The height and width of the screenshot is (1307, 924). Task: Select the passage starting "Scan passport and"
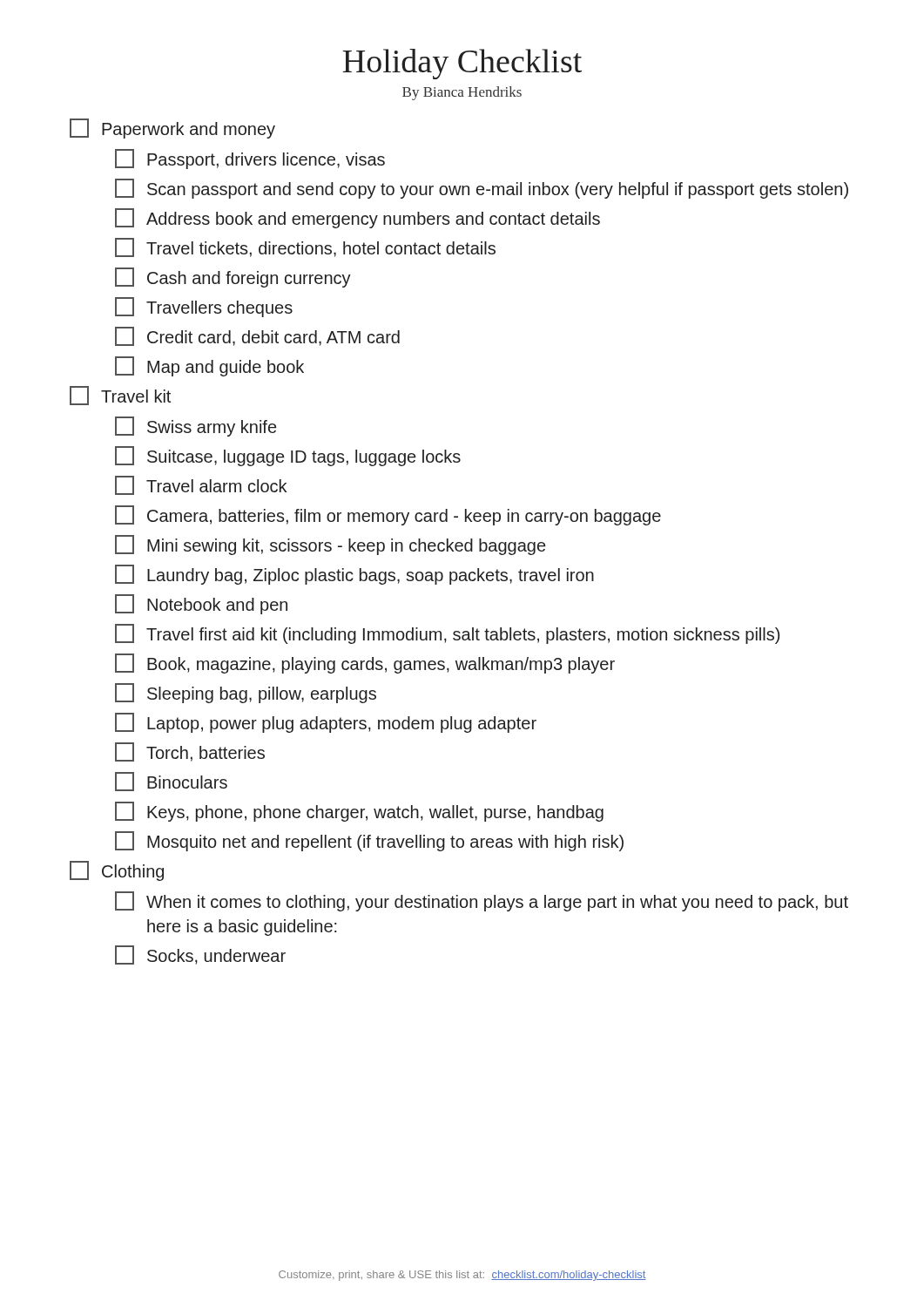click(x=485, y=189)
